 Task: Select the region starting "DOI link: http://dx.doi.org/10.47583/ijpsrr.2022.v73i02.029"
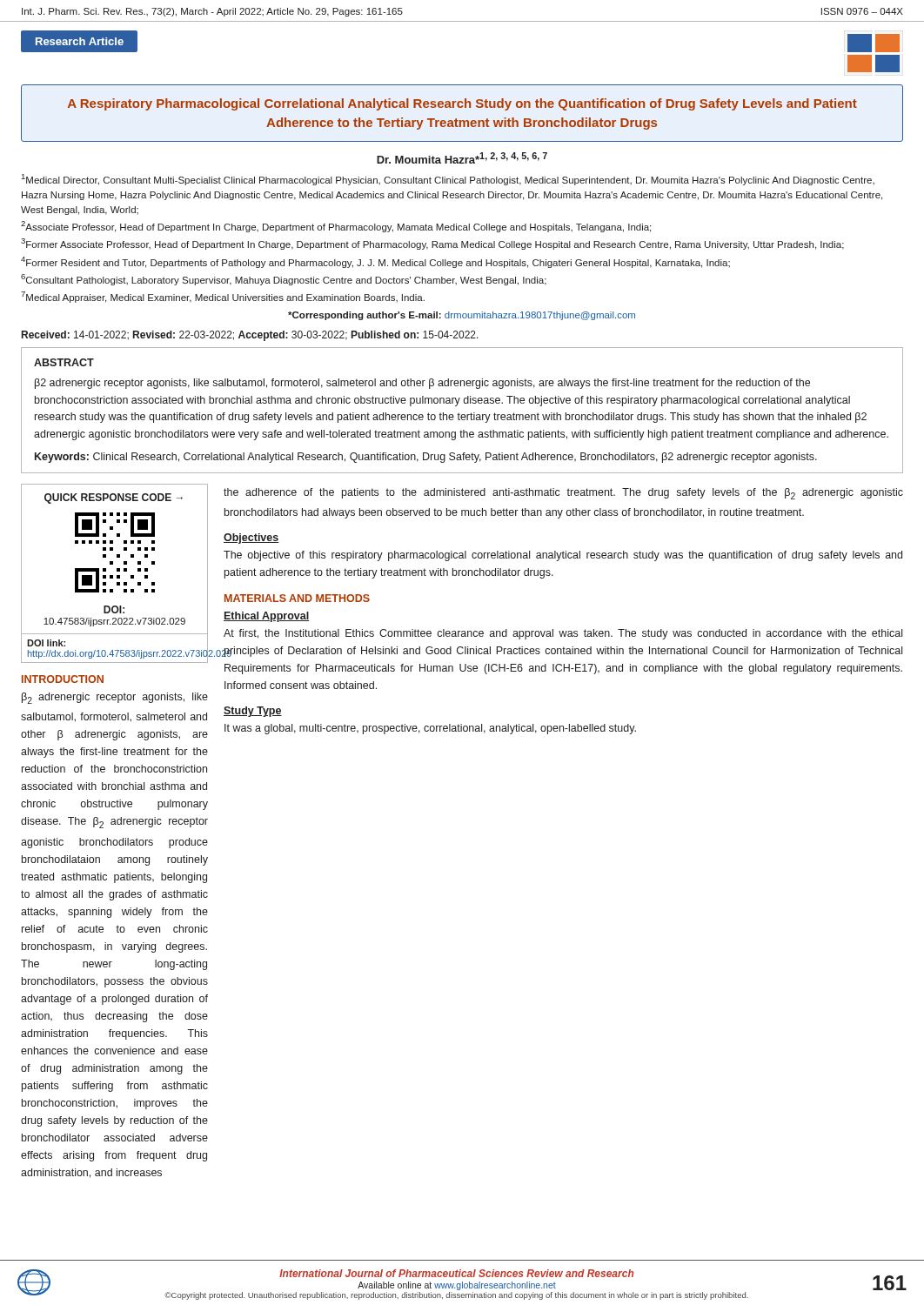click(117, 648)
